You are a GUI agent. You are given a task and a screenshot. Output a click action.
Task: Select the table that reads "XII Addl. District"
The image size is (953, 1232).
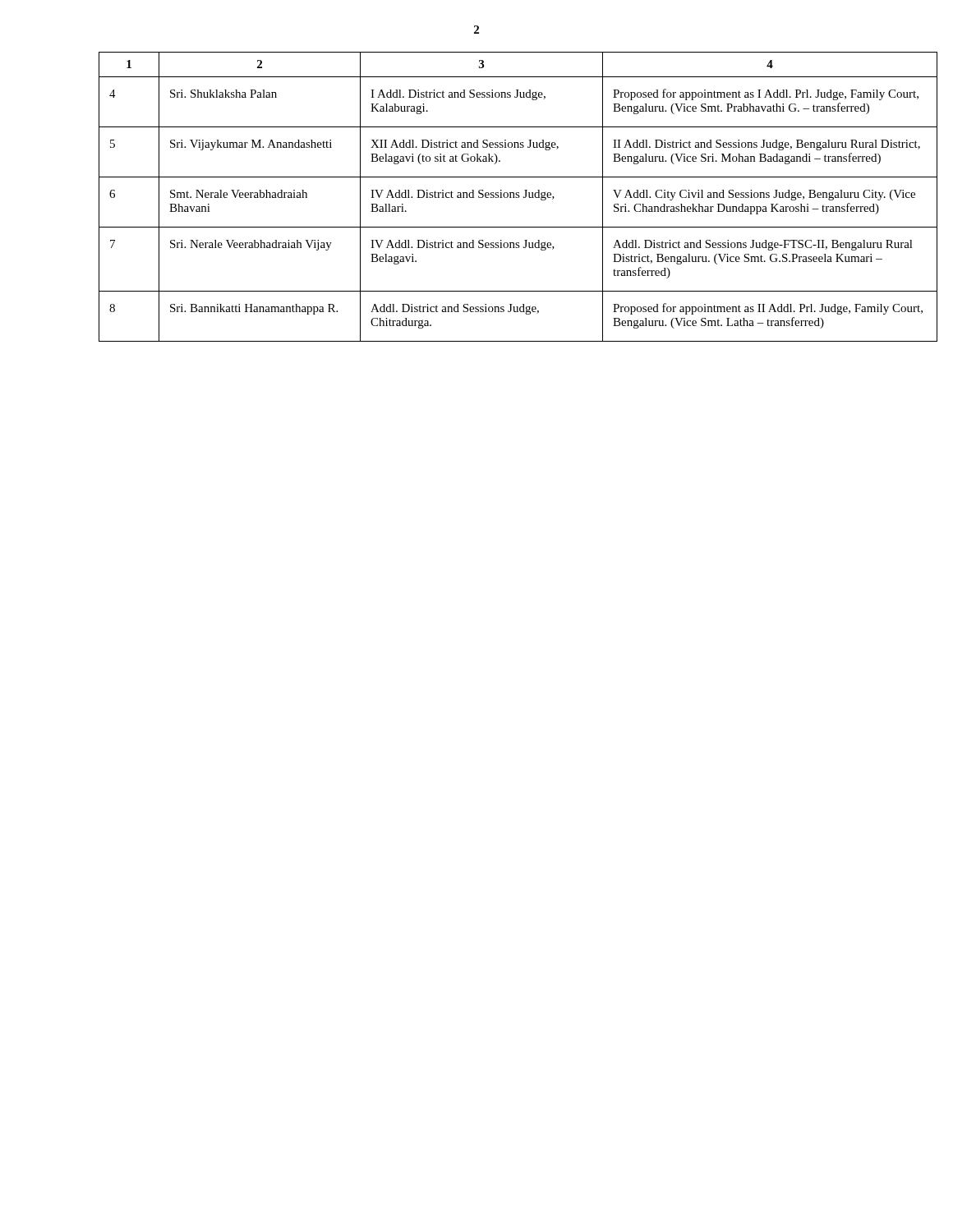pos(476,197)
